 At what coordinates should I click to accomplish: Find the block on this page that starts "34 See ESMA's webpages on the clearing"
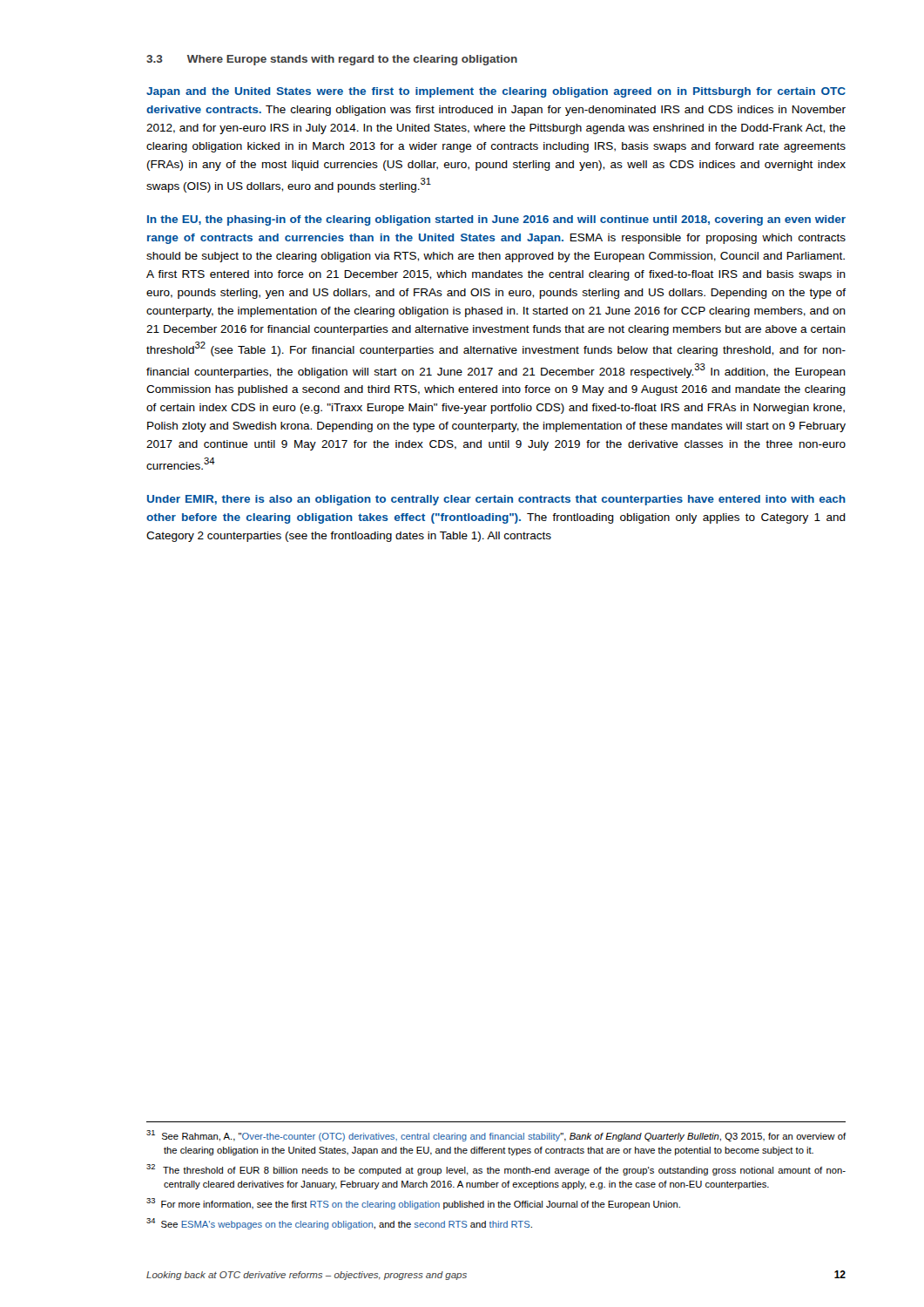(340, 1223)
